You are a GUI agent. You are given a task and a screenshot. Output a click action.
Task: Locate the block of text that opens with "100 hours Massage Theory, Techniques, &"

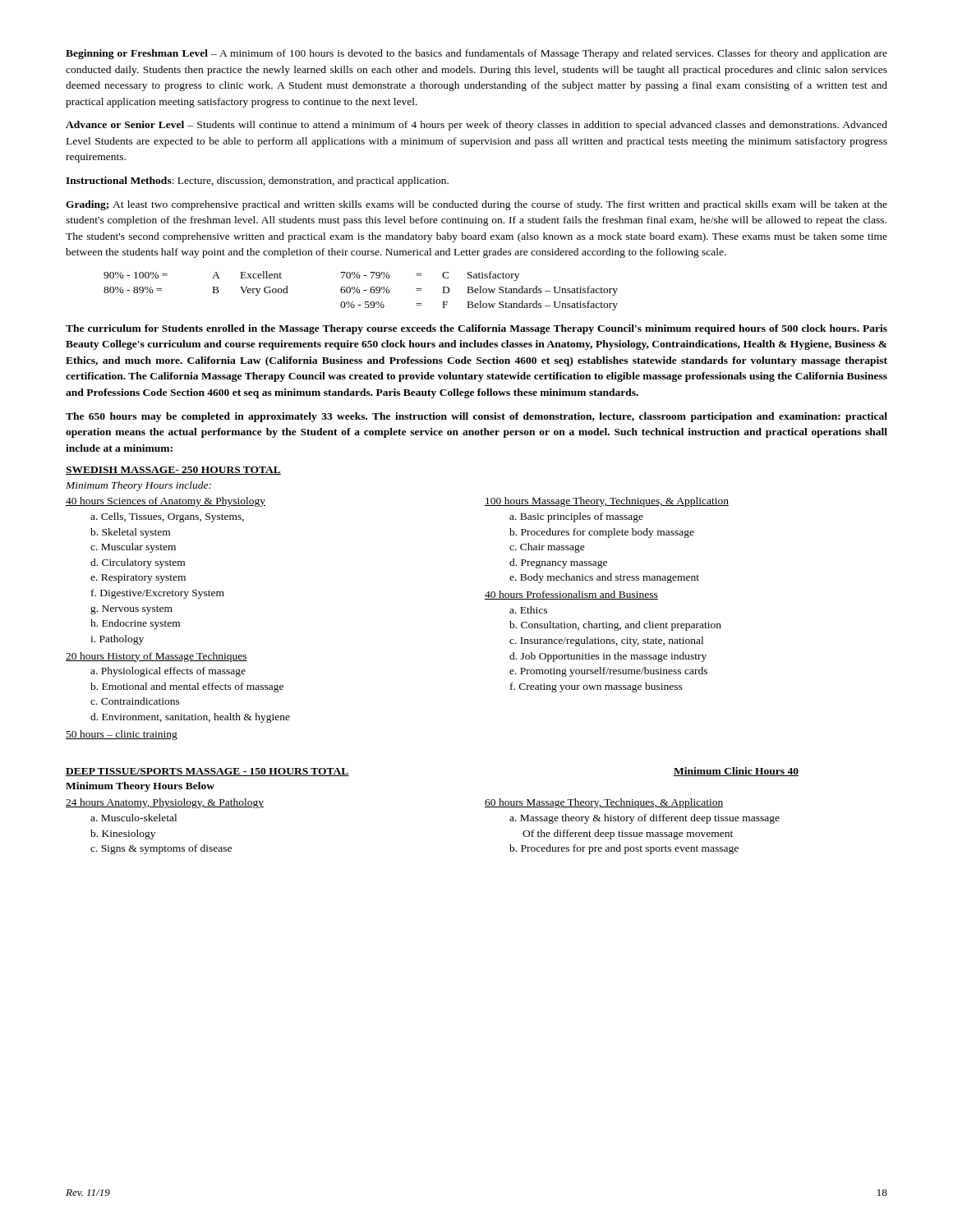click(607, 501)
